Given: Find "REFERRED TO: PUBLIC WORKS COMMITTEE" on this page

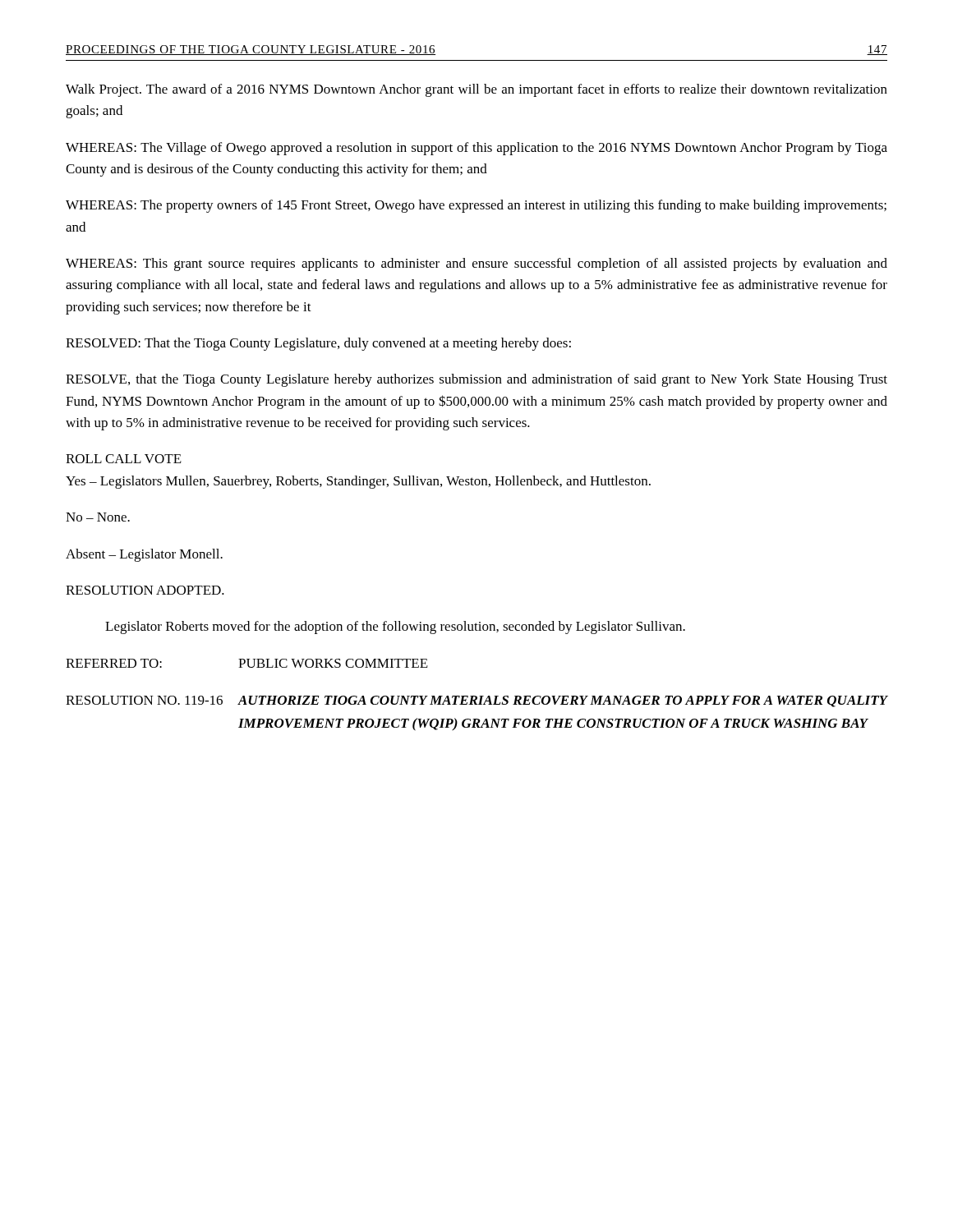Looking at the screenshot, I should point(247,663).
